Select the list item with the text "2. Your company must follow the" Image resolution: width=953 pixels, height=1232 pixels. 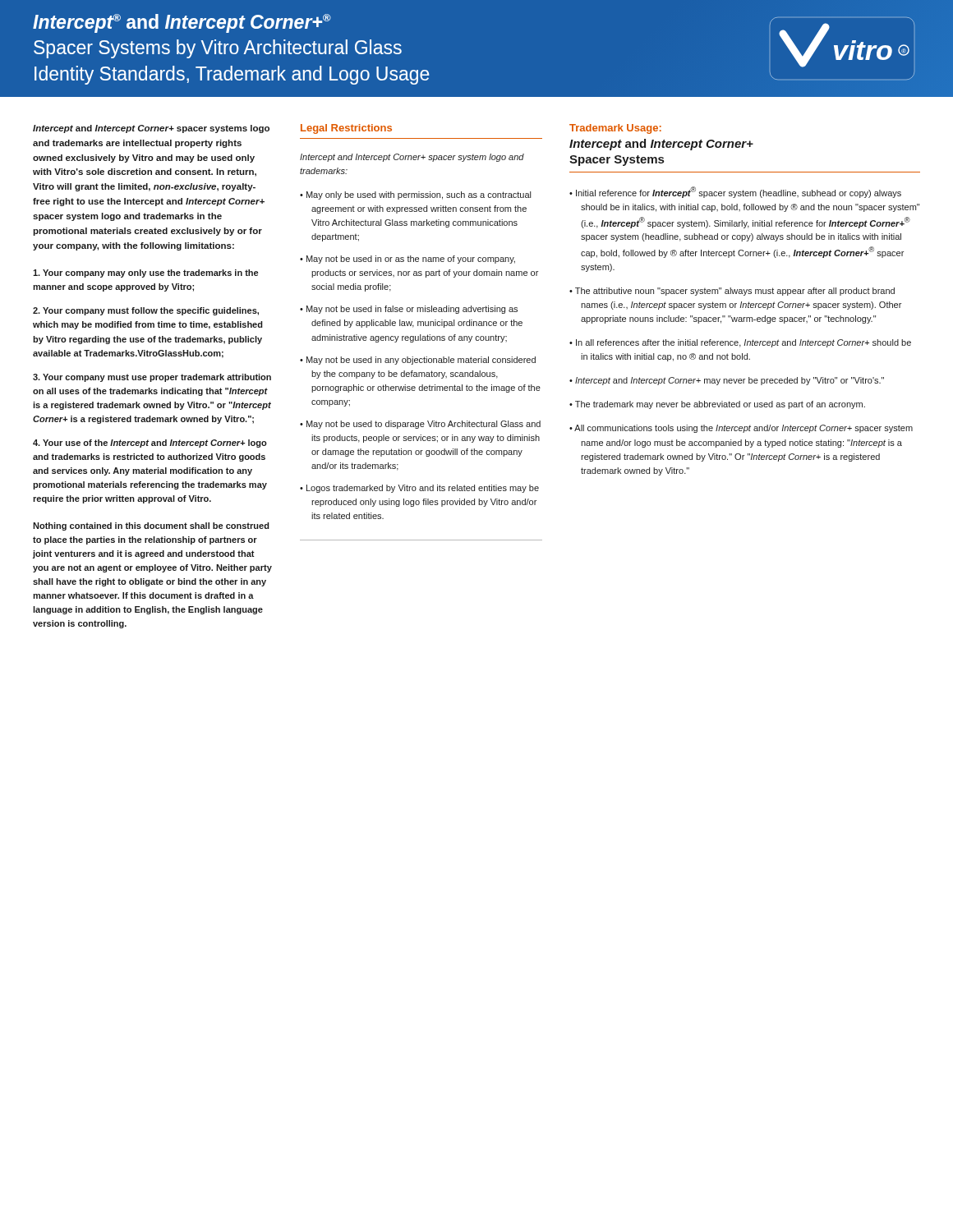tap(148, 332)
